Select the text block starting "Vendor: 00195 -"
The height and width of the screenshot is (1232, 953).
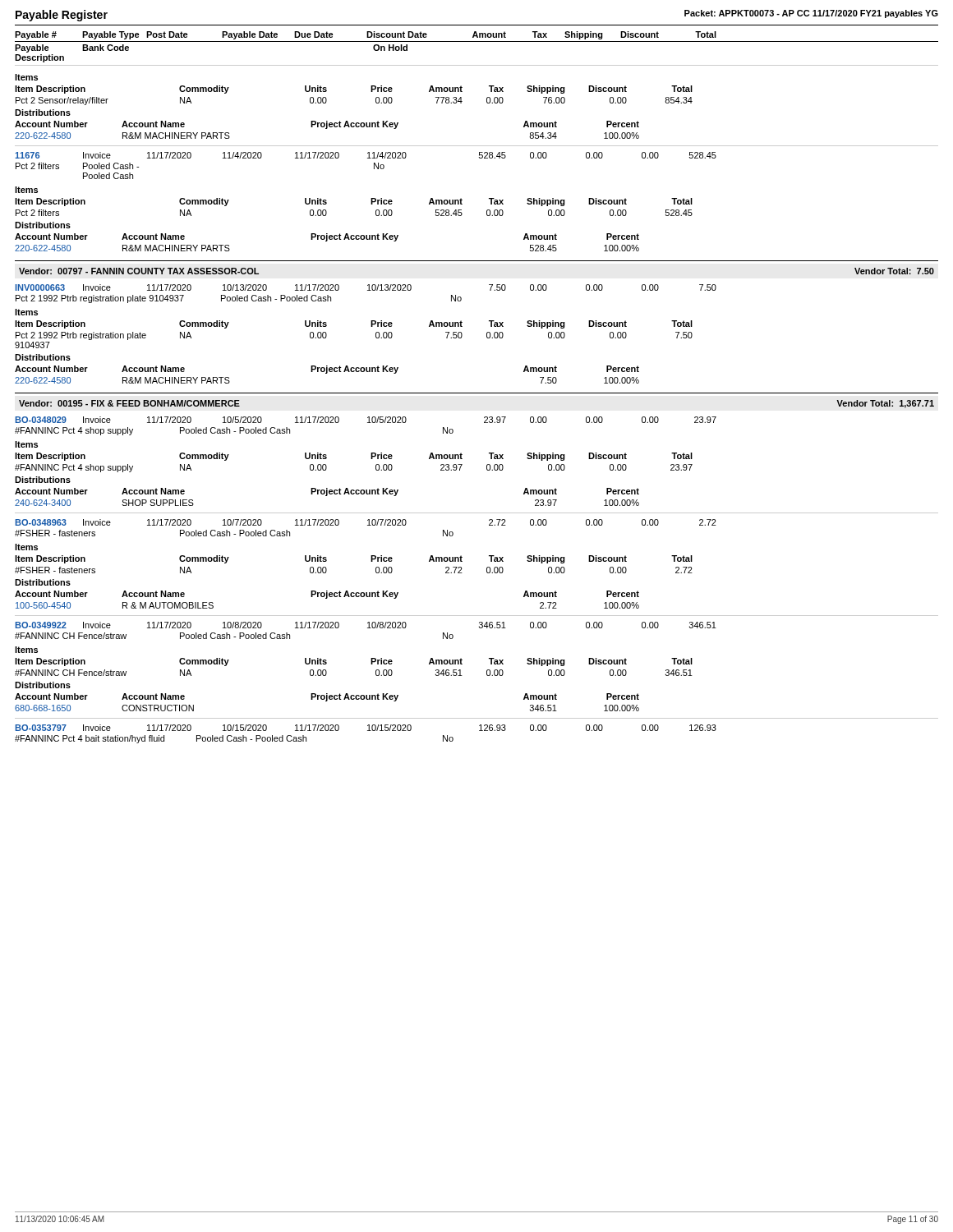[476, 403]
